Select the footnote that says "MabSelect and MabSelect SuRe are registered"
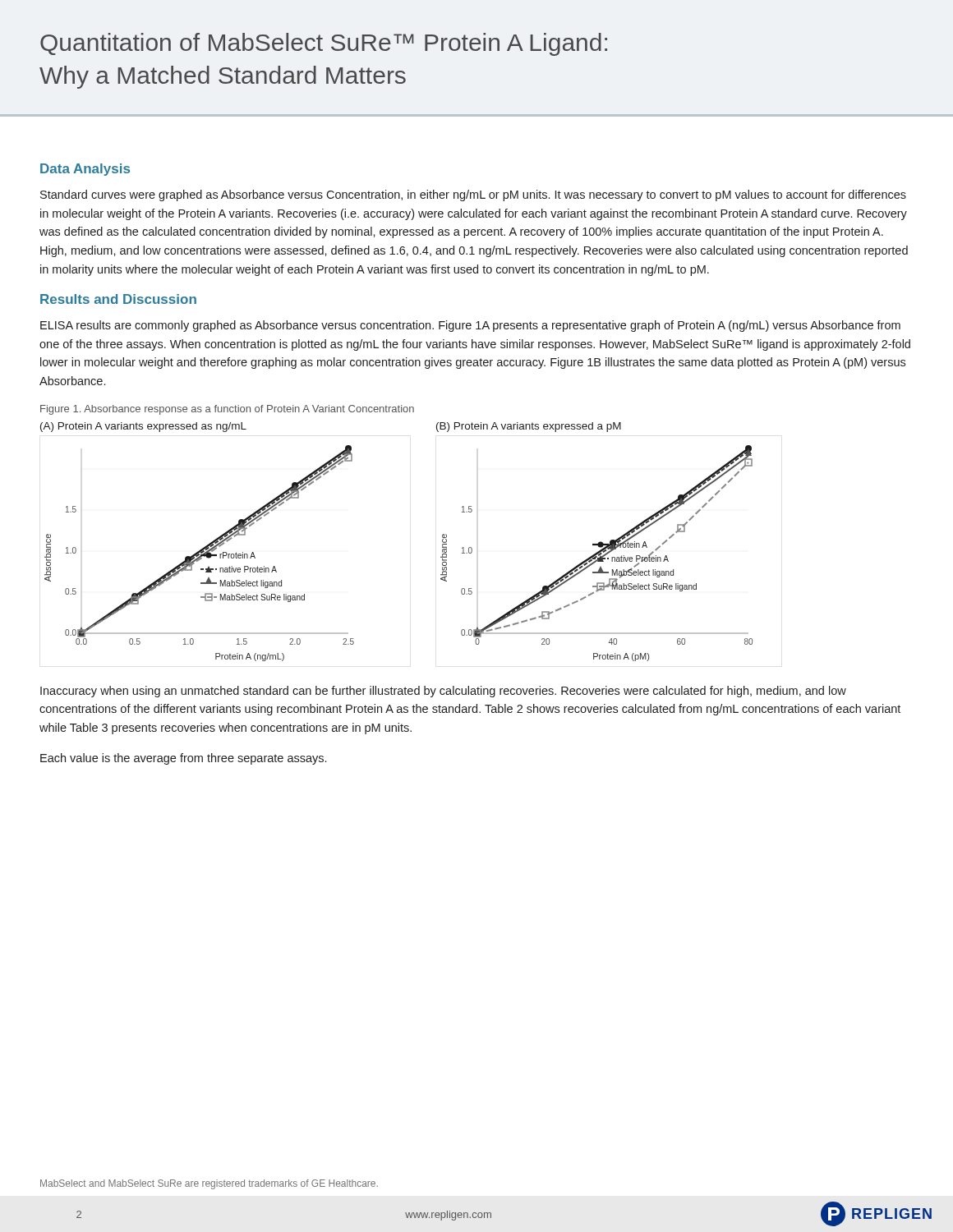Viewport: 953px width, 1232px height. [x=209, y=1184]
